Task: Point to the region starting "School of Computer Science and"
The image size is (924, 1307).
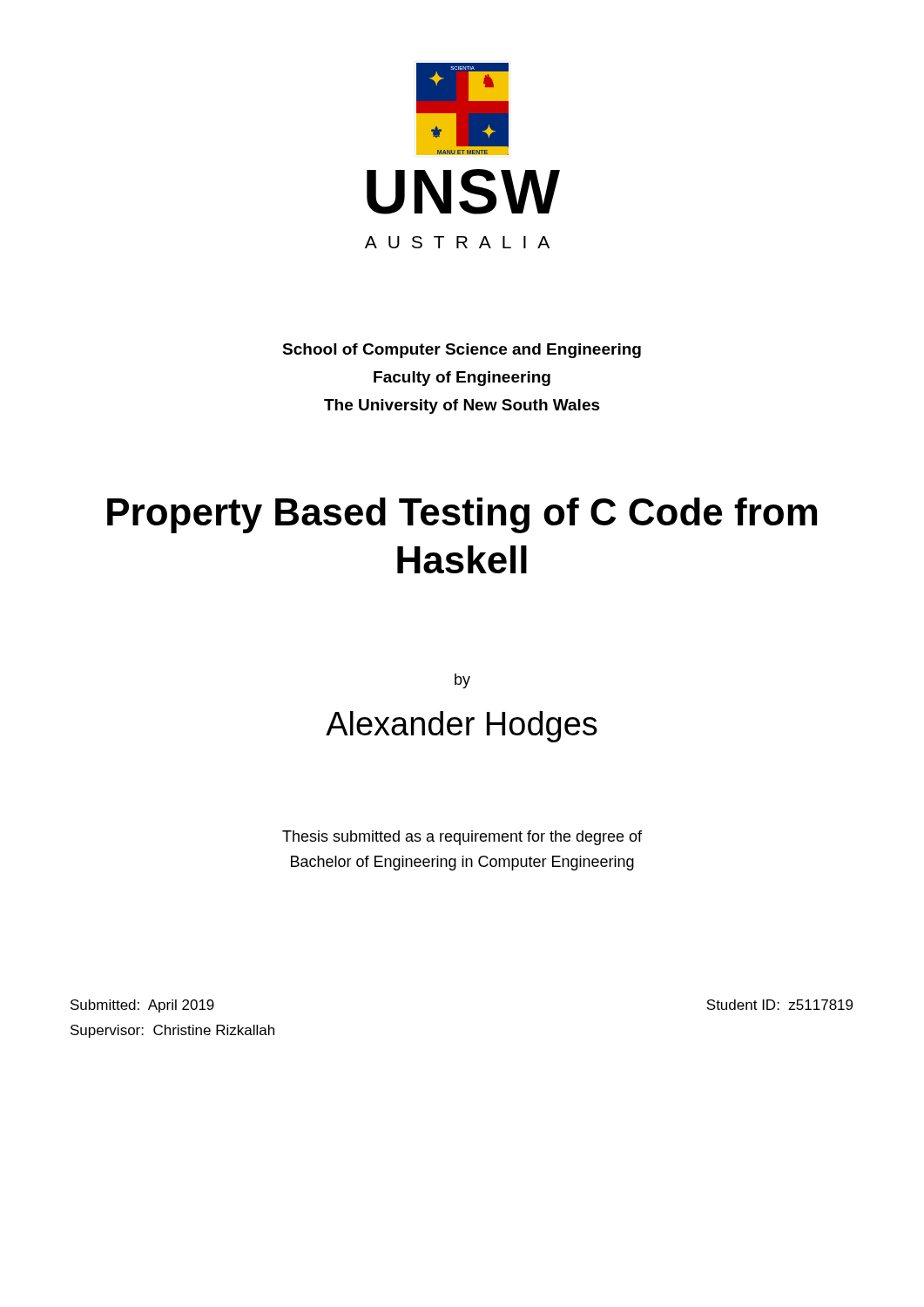Action: 462,377
